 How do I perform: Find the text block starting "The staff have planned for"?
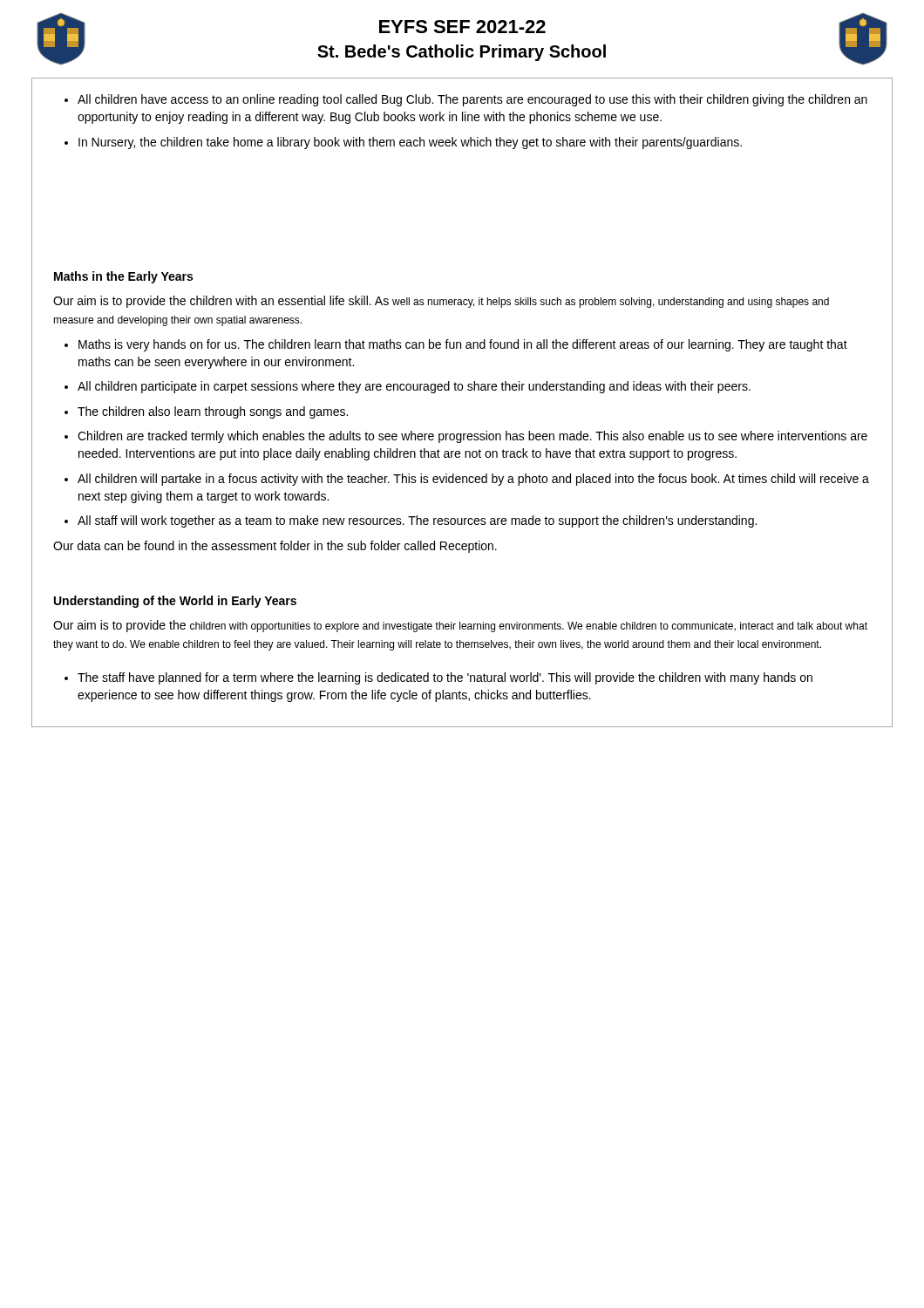click(445, 686)
